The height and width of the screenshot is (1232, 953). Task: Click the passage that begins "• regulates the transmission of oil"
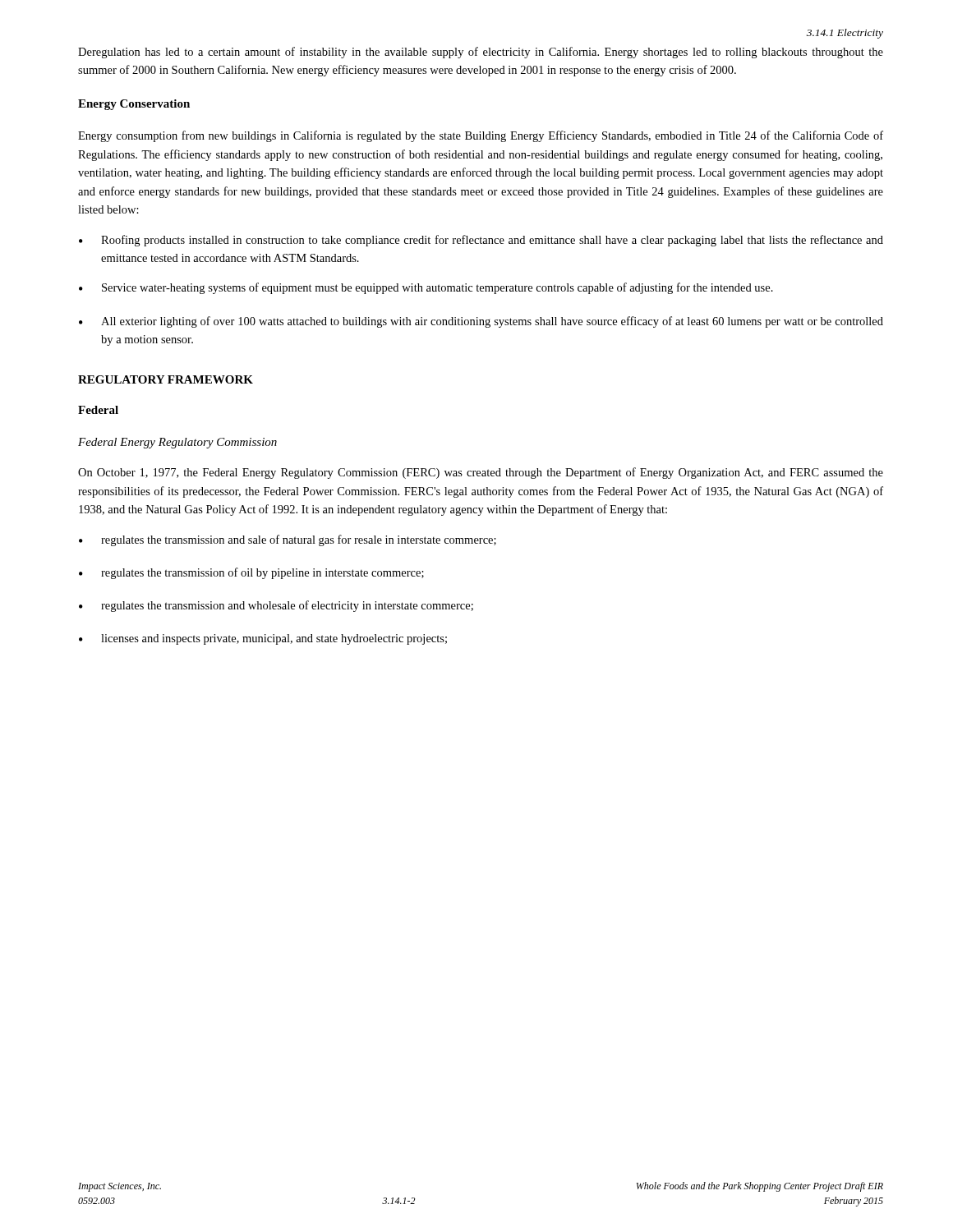point(251,573)
